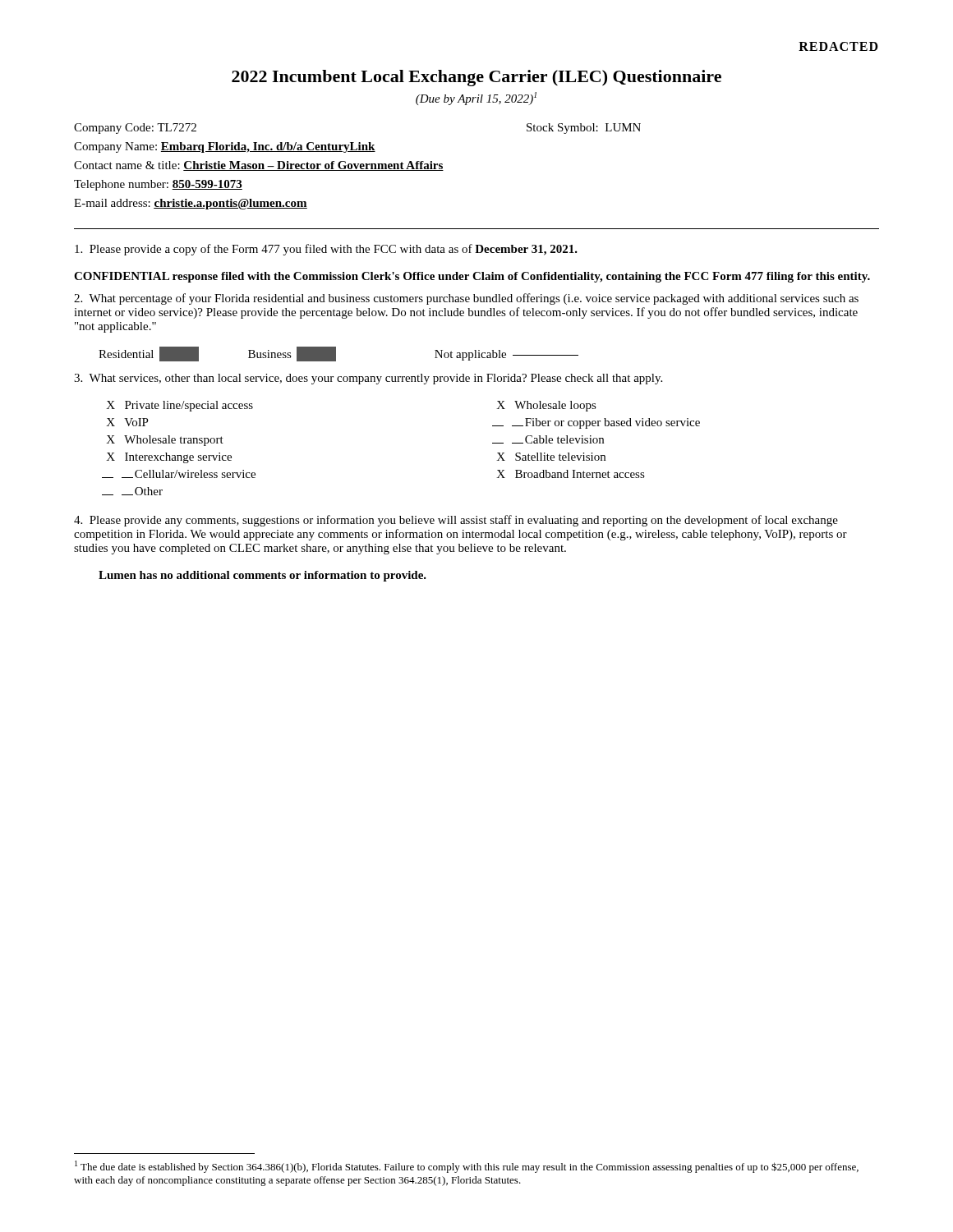The image size is (953, 1232).
Task: Where does it say "Telephone number: 850-599-1073"?
Action: click(x=158, y=184)
